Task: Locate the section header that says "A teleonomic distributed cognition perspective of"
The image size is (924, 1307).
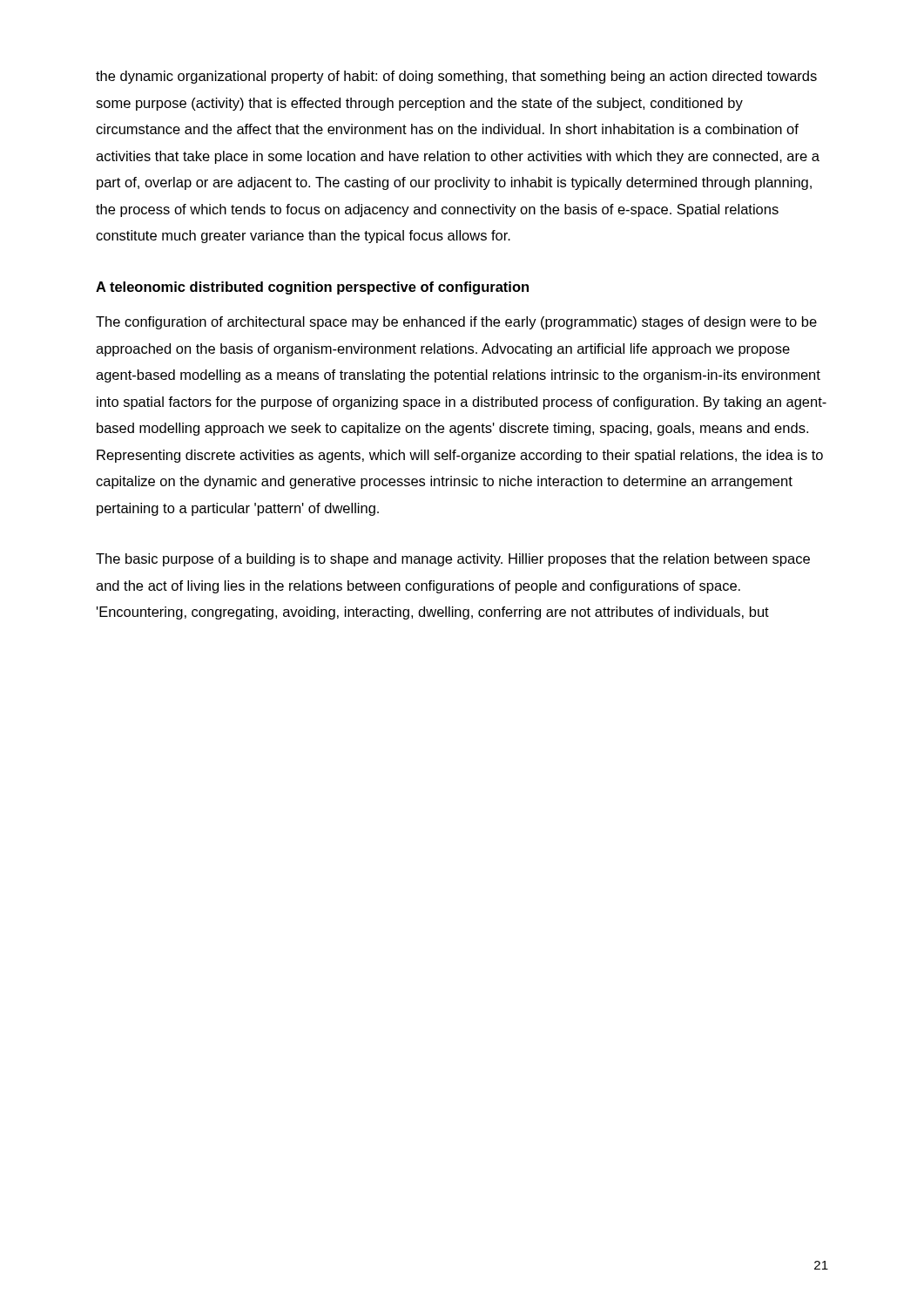Action: point(313,286)
